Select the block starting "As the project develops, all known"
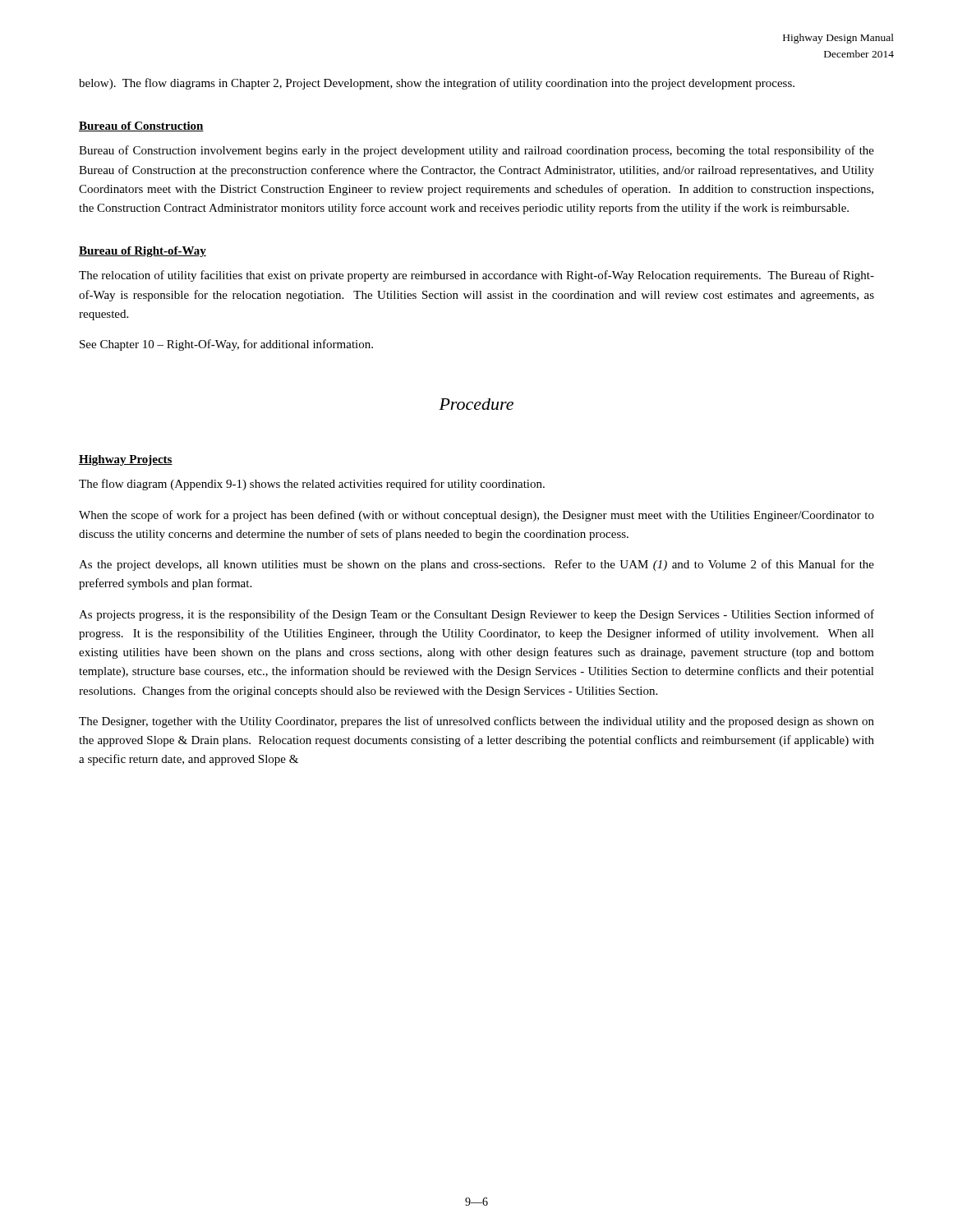 [x=476, y=574]
